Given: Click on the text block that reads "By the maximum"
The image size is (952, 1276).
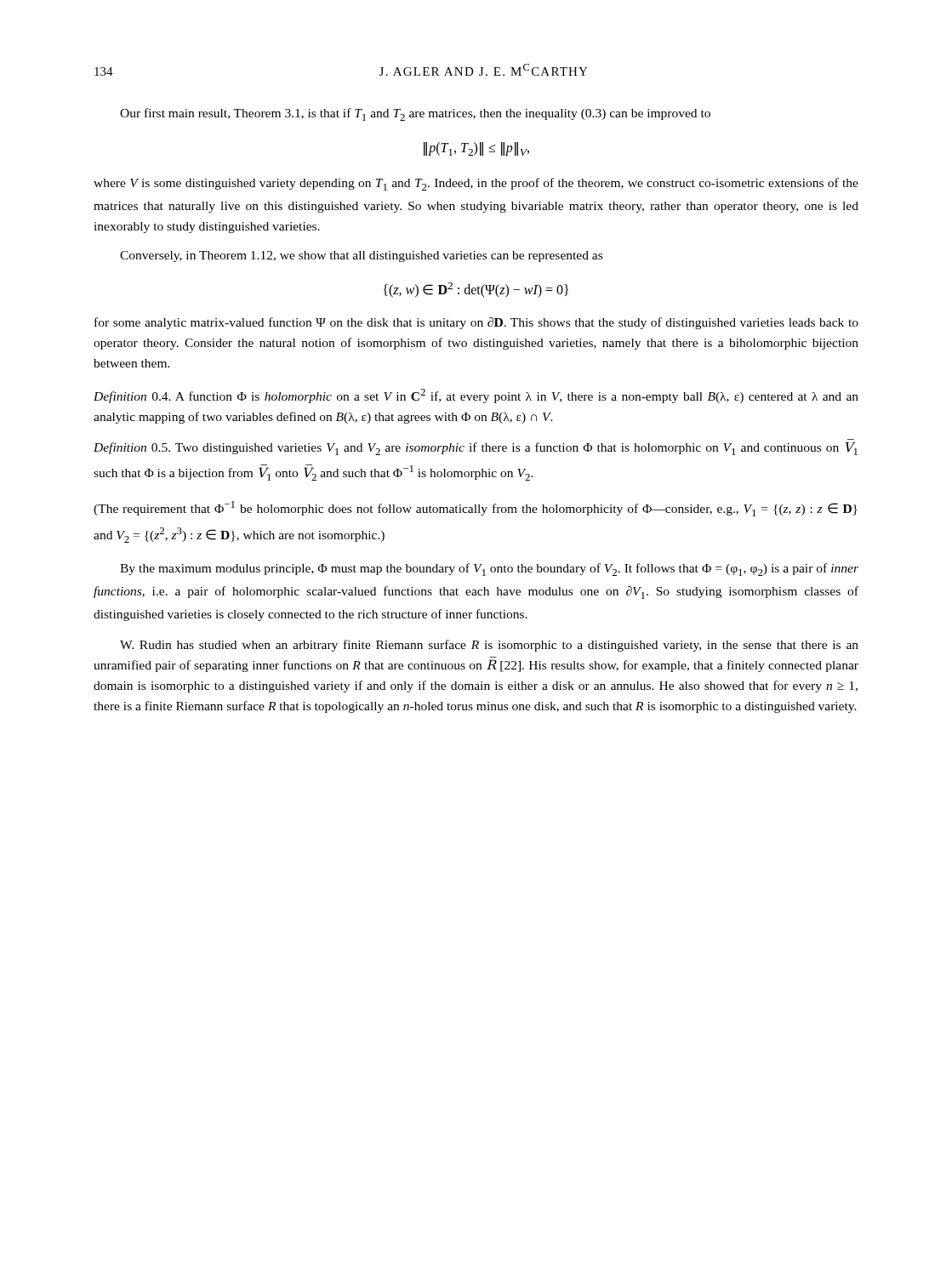Looking at the screenshot, I should (476, 591).
